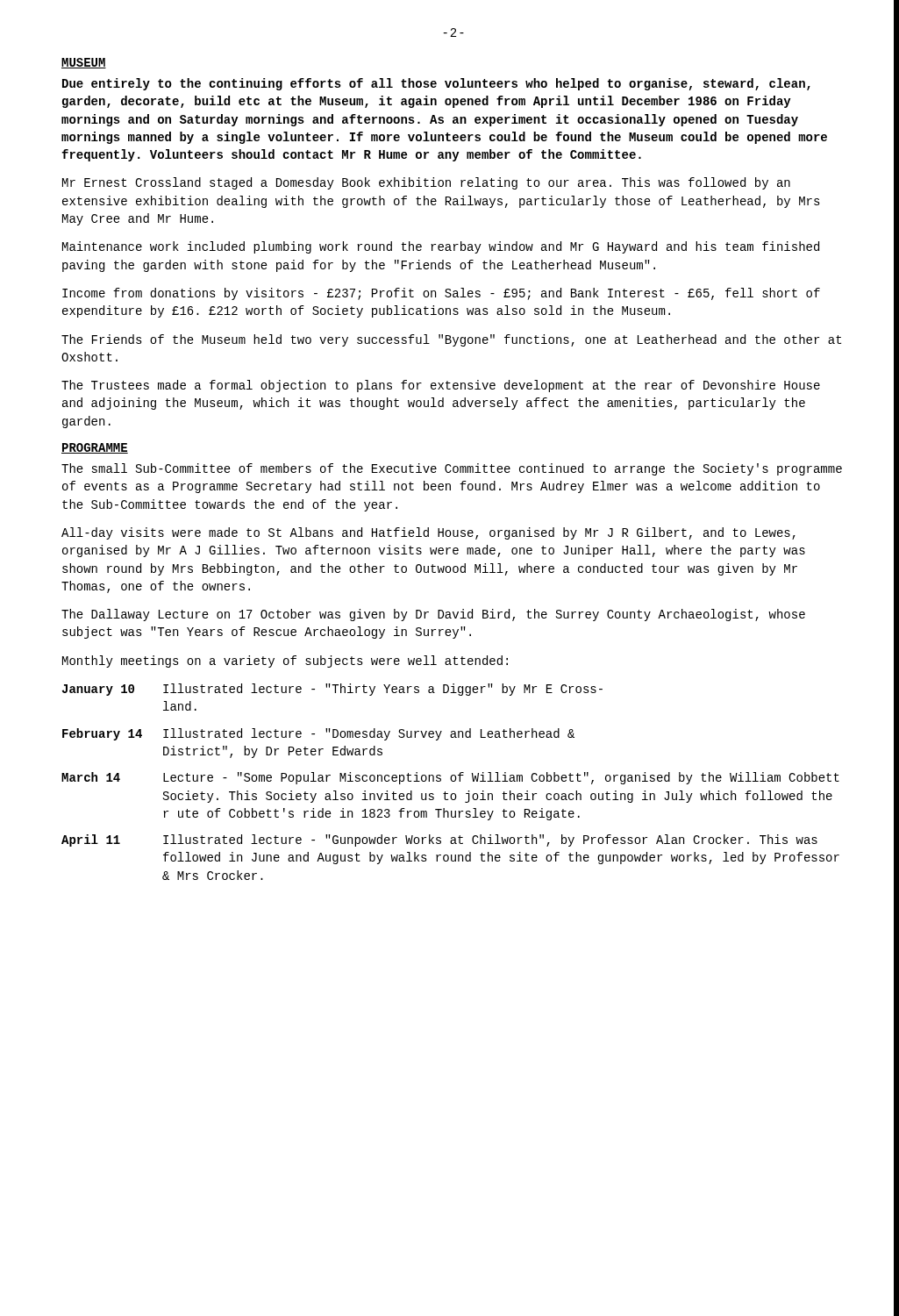Click the passage that begins "Maintenance work included"
Viewport: 899px width, 1316px height.
tap(441, 257)
